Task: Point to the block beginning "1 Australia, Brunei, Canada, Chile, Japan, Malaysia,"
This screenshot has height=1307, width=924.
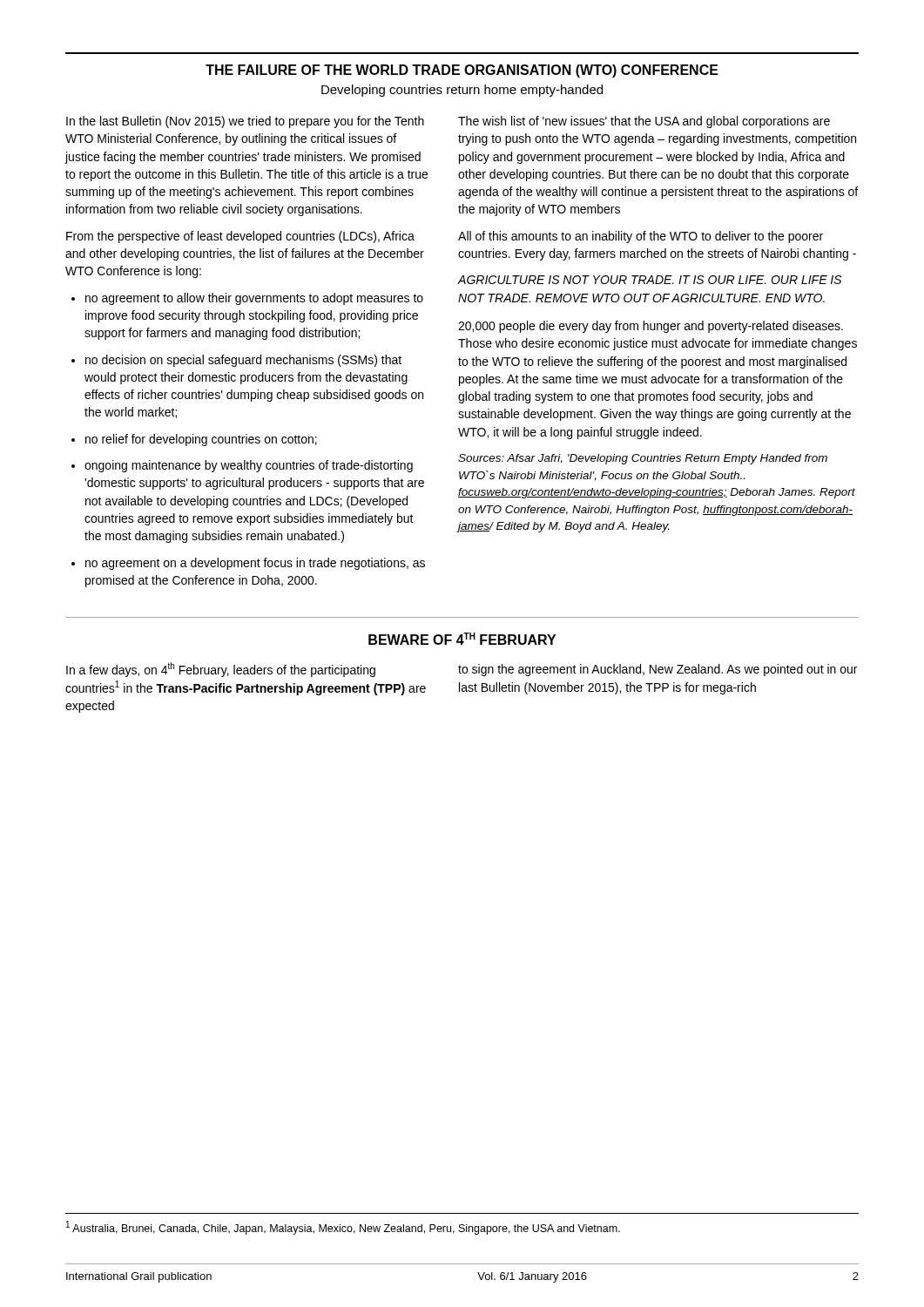Action: pos(343,1228)
